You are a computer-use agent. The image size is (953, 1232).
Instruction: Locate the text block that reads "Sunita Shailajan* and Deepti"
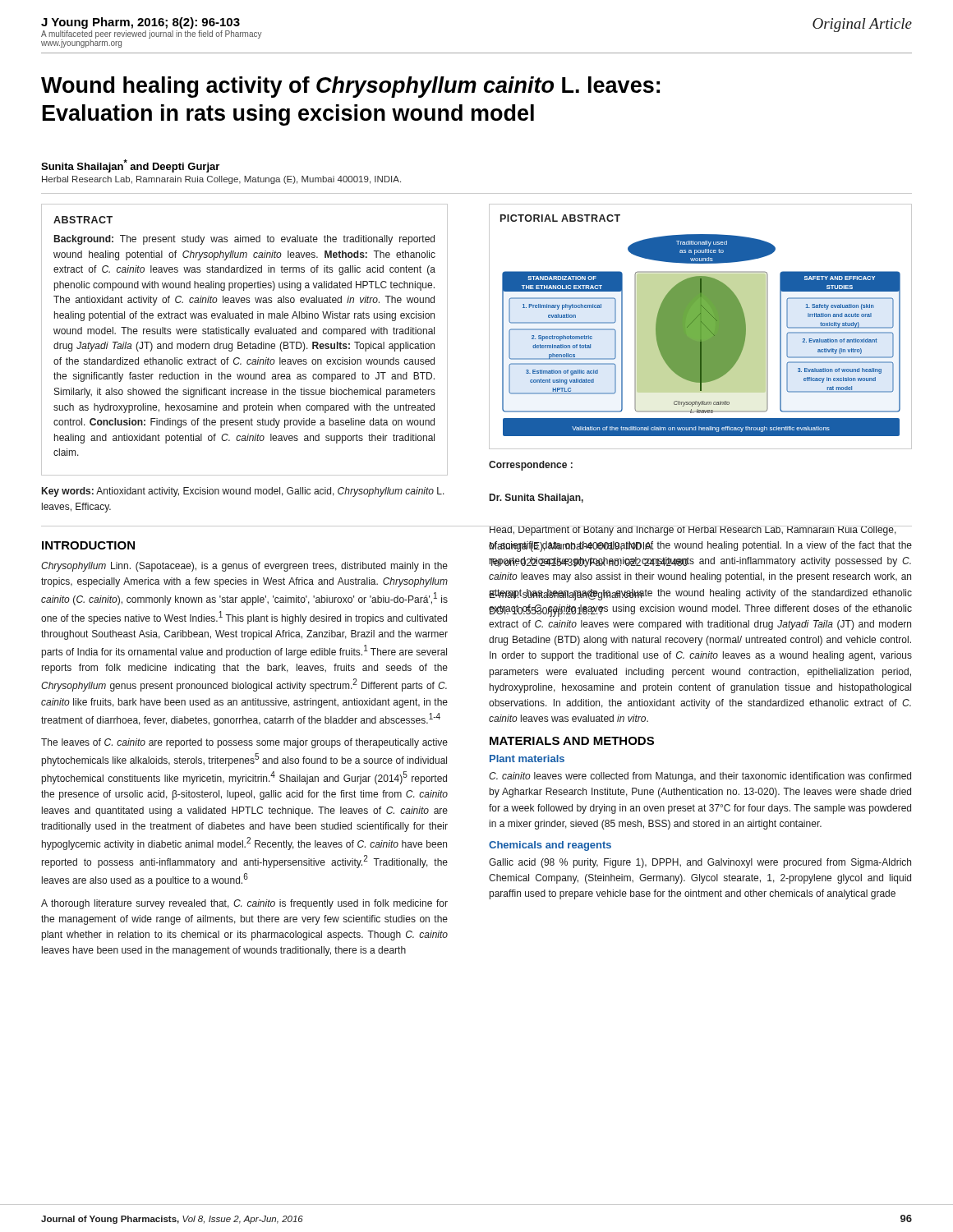329,171
